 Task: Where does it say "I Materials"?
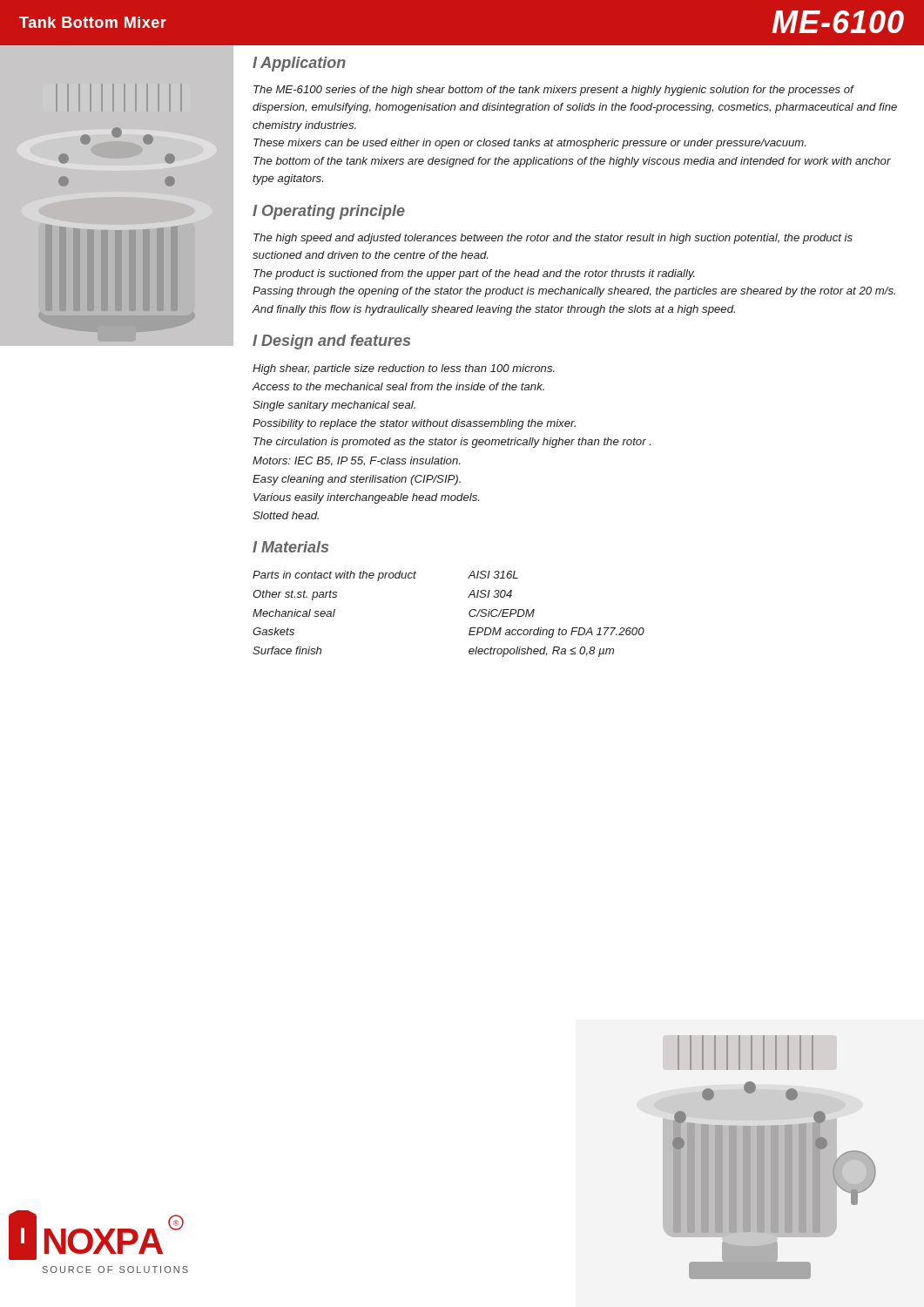pos(291,547)
